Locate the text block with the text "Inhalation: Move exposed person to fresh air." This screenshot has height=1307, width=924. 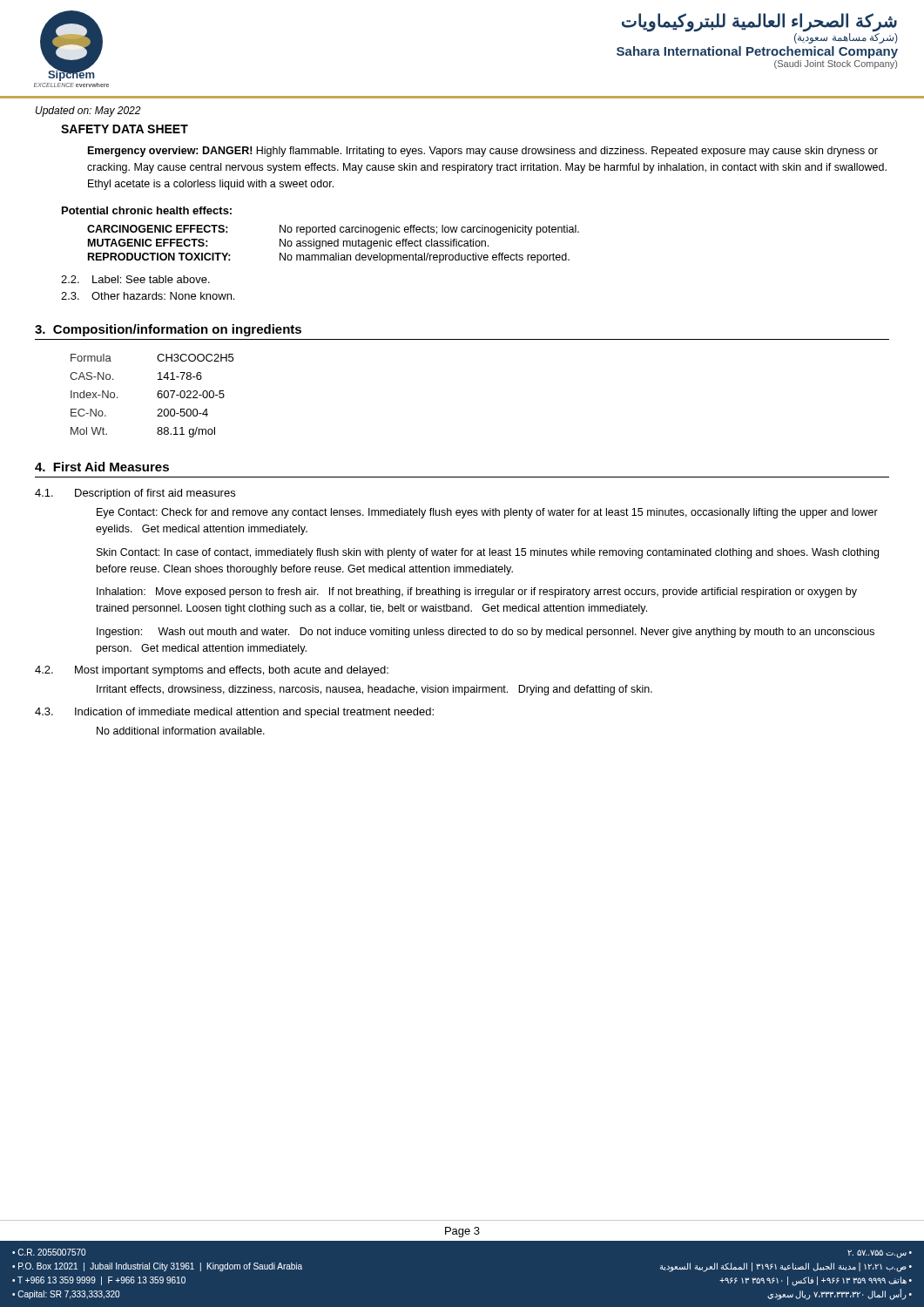point(476,600)
